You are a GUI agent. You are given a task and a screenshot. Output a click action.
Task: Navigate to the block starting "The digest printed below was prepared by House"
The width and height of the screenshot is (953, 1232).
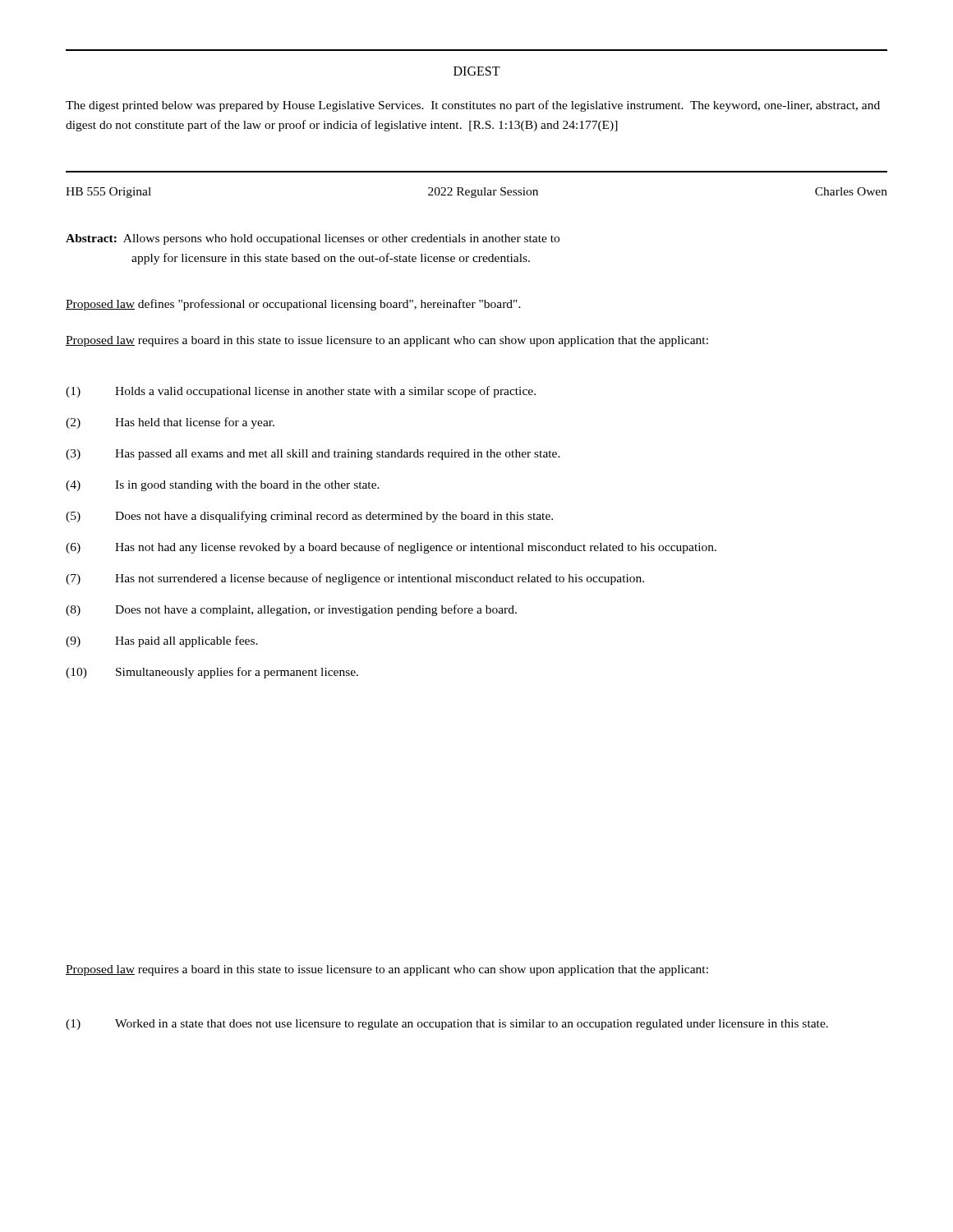(x=473, y=115)
